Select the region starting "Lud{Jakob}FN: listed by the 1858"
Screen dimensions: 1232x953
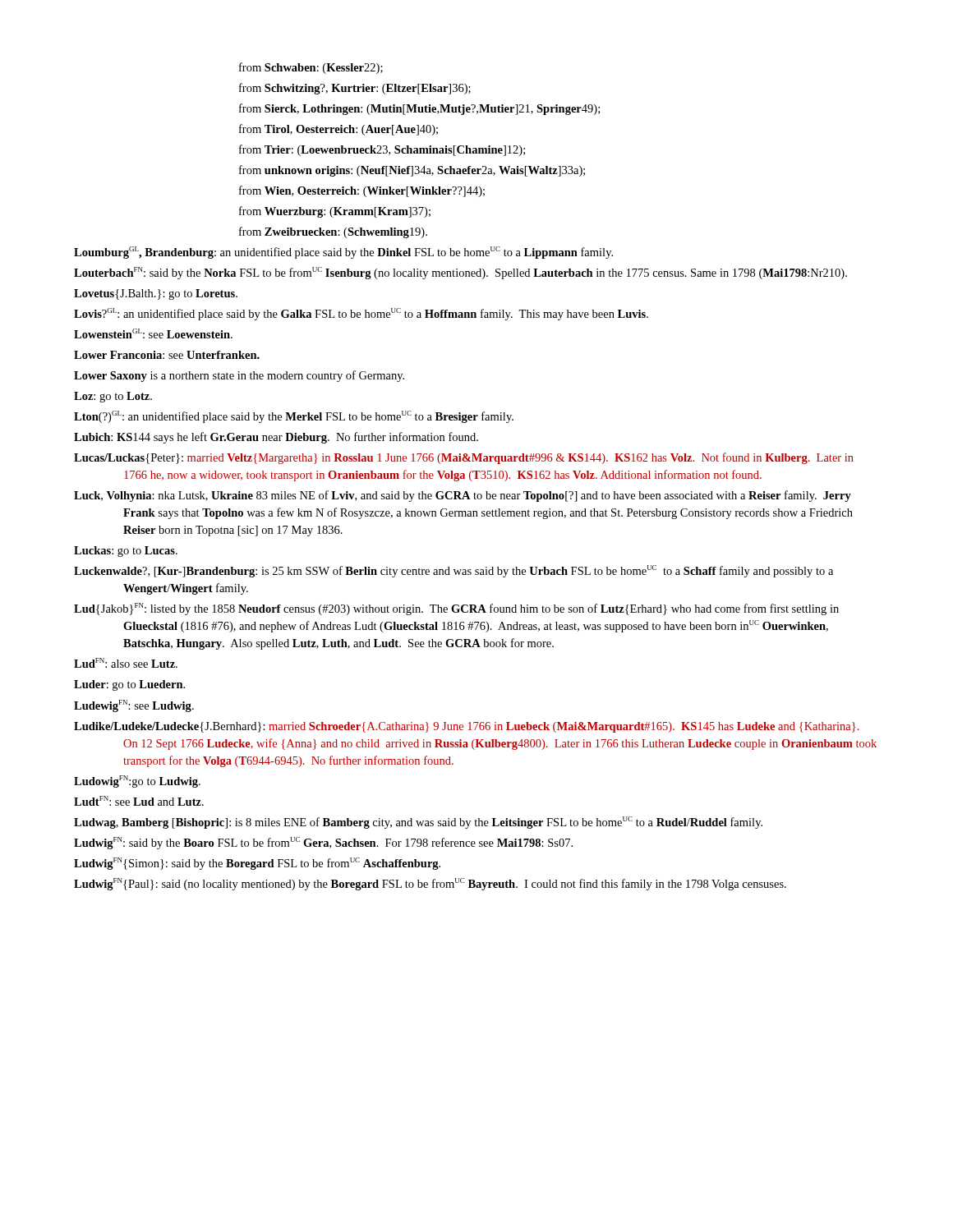point(456,626)
